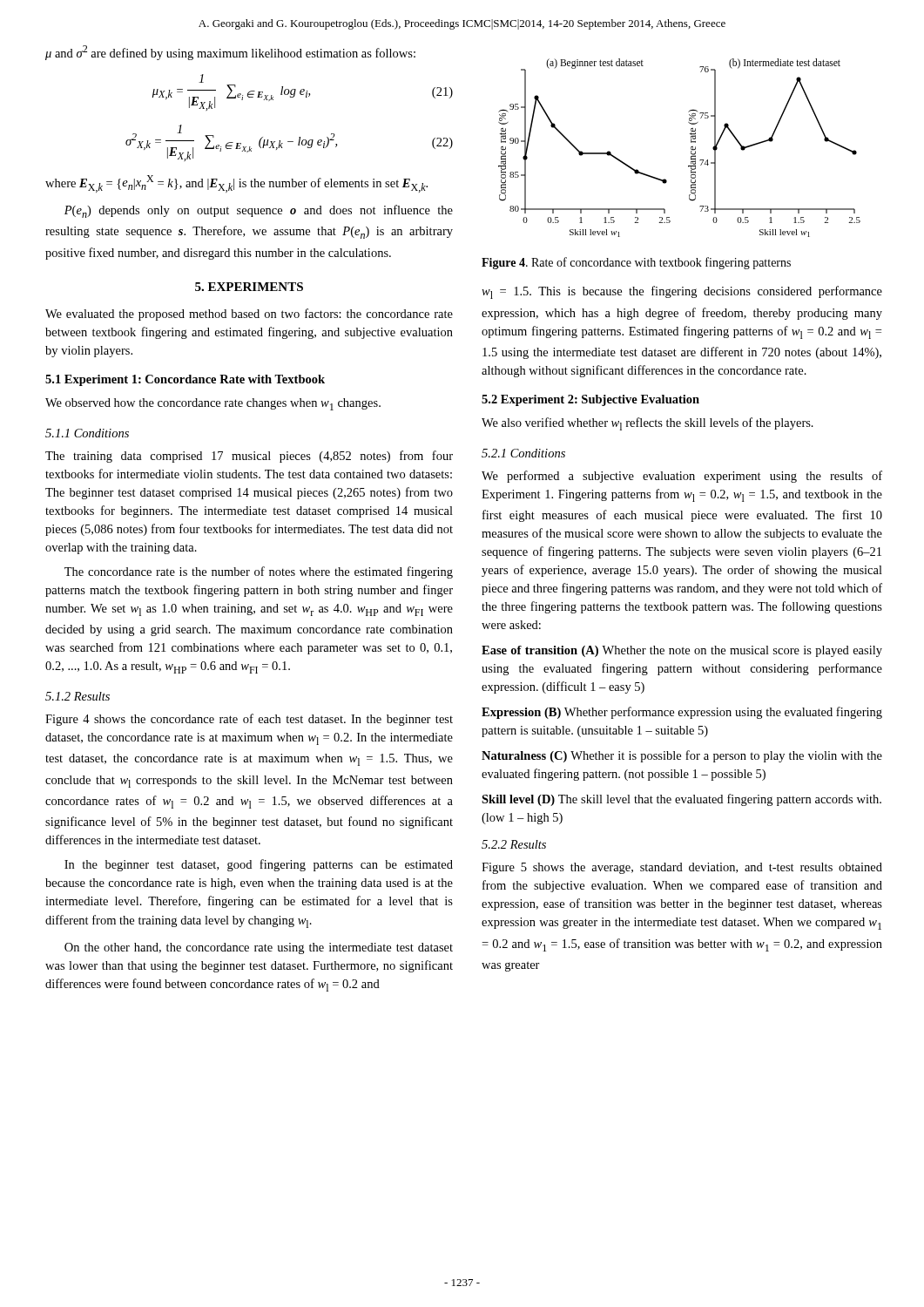924x1307 pixels.
Task: Select the section header that says "5.1.1 Conditions"
Action: [87, 433]
